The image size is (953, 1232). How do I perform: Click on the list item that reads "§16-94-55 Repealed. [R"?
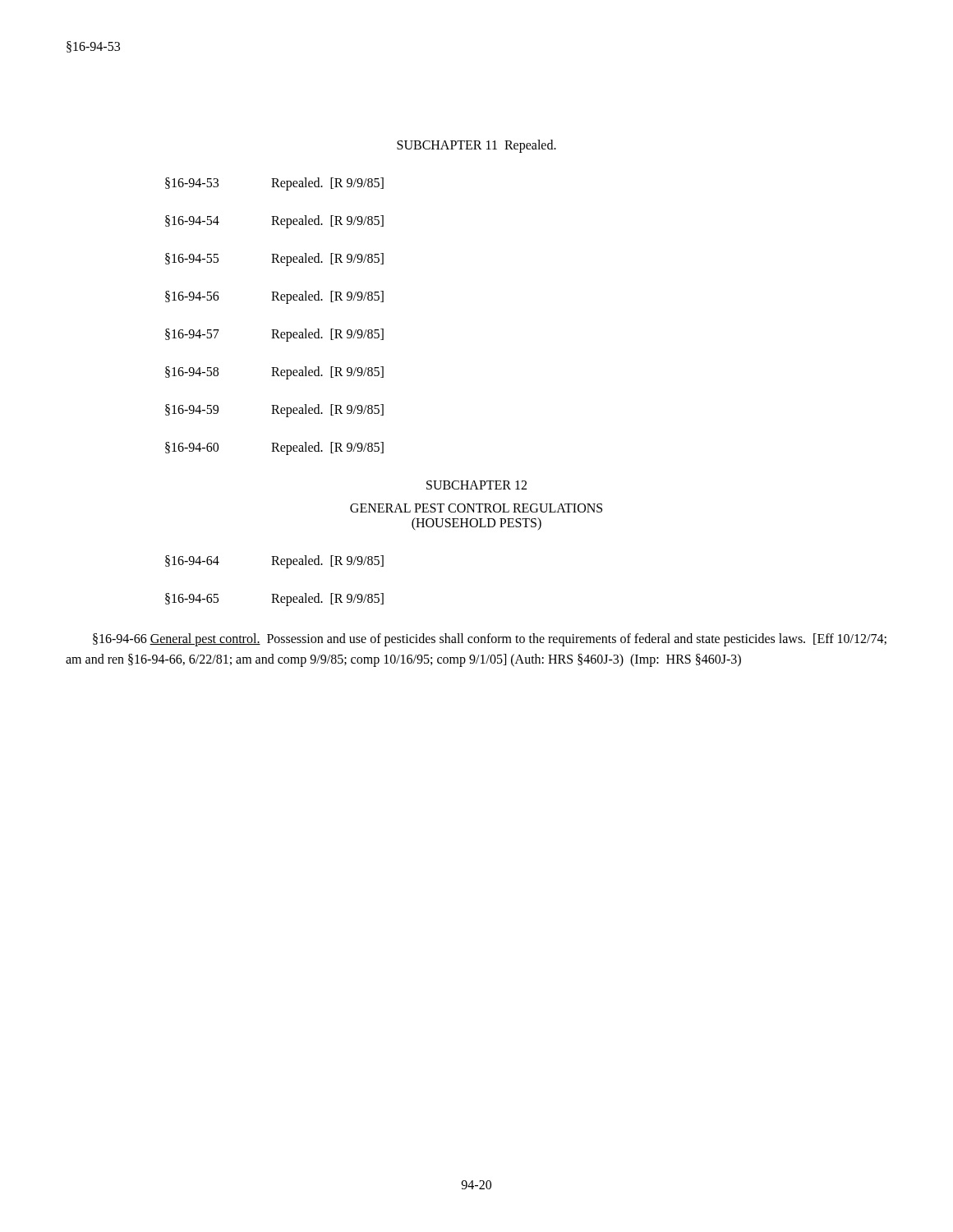pos(274,259)
